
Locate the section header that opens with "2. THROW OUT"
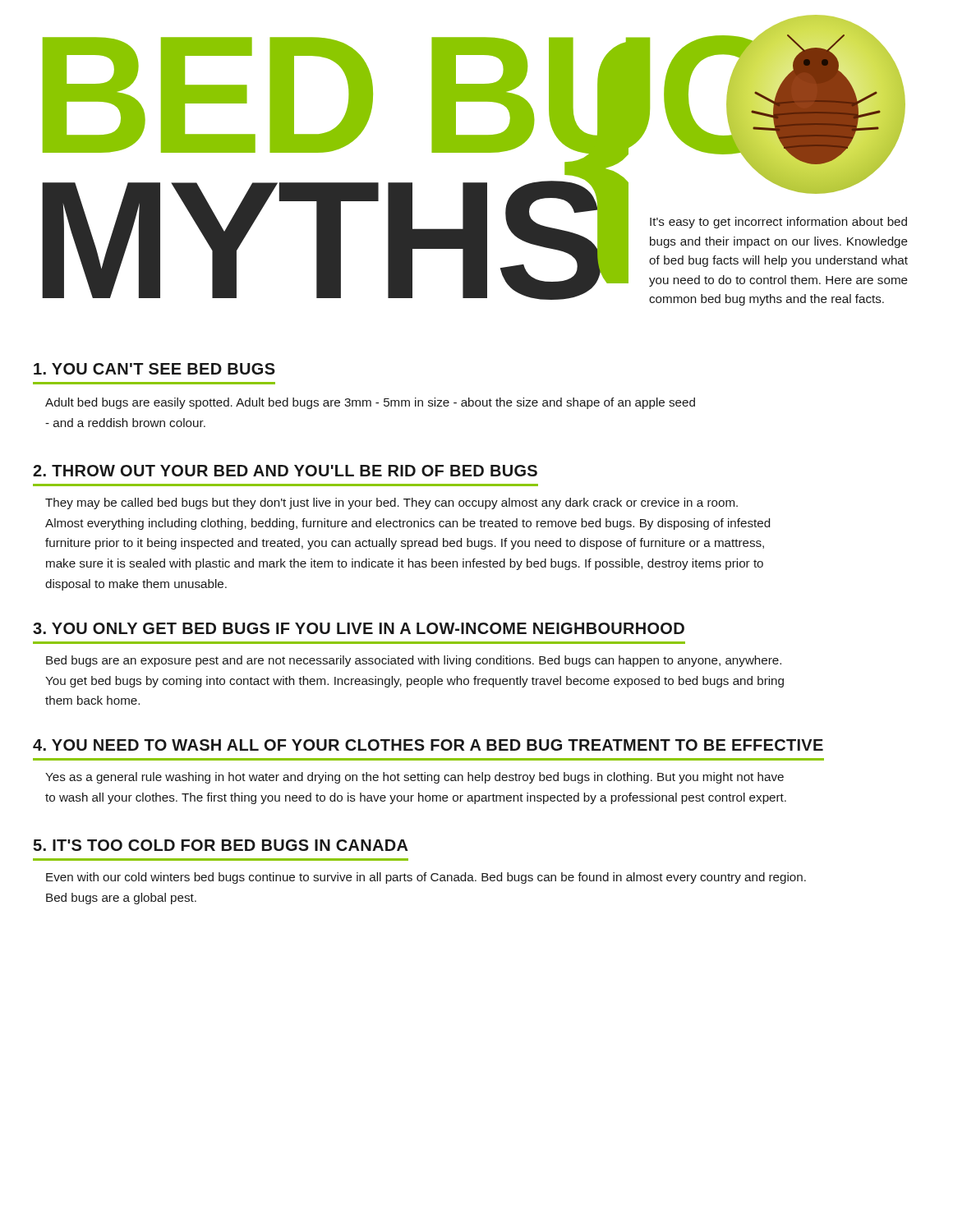(285, 474)
